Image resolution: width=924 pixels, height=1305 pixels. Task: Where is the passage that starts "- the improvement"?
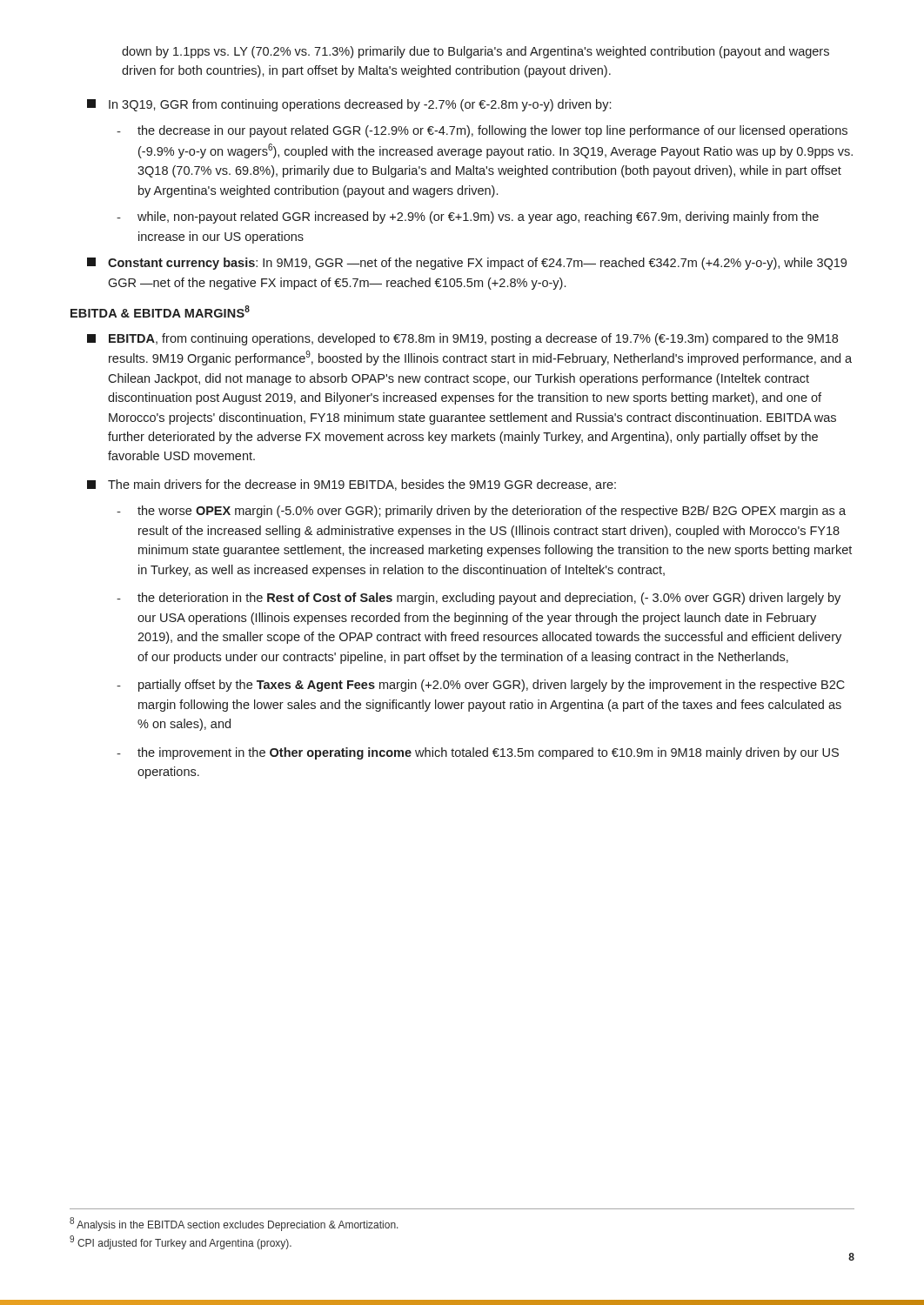pyautogui.click(x=486, y=762)
